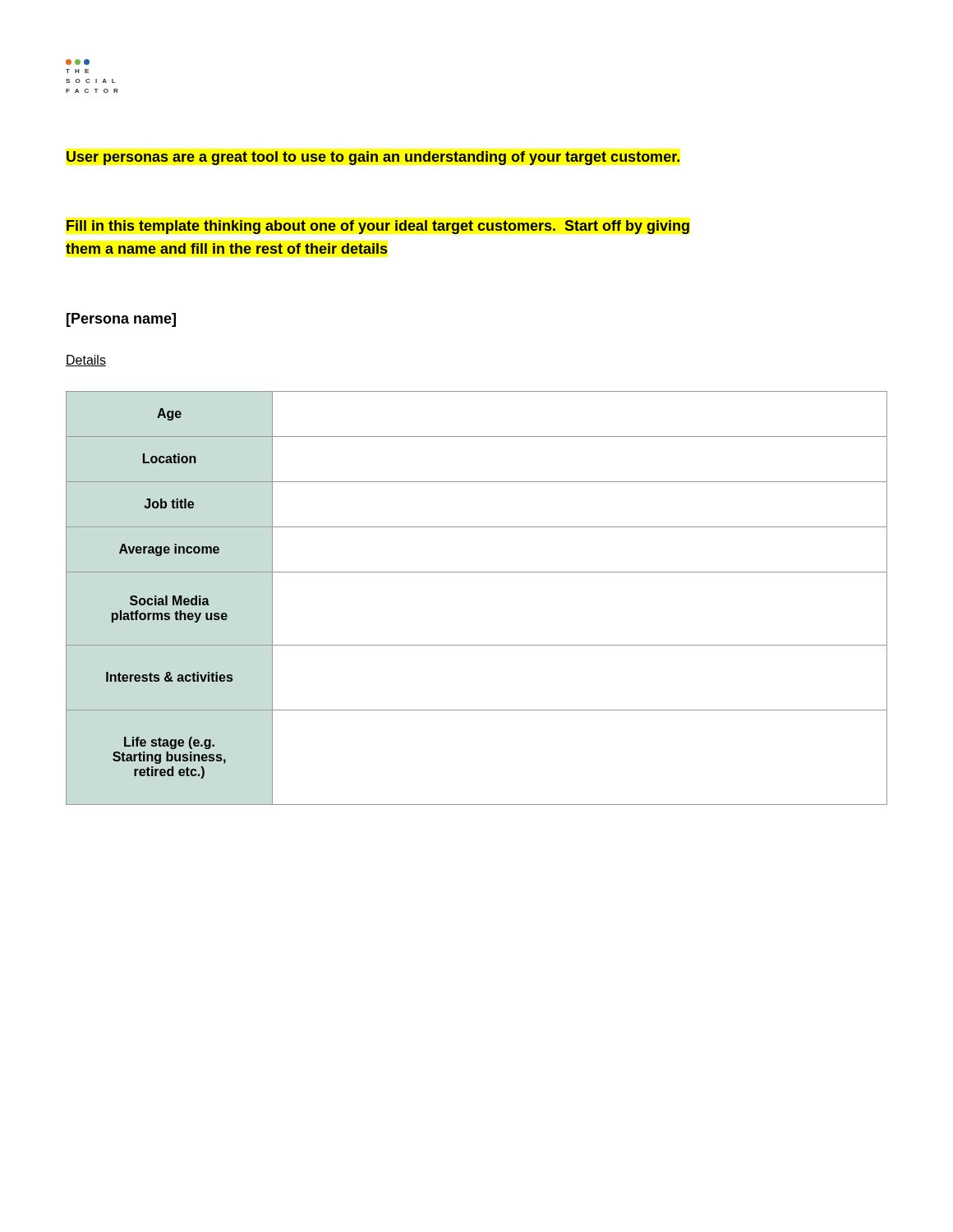Screen dimensions: 1232x953
Task: Find the text block that says "User personas are a great tool"
Action: [373, 157]
